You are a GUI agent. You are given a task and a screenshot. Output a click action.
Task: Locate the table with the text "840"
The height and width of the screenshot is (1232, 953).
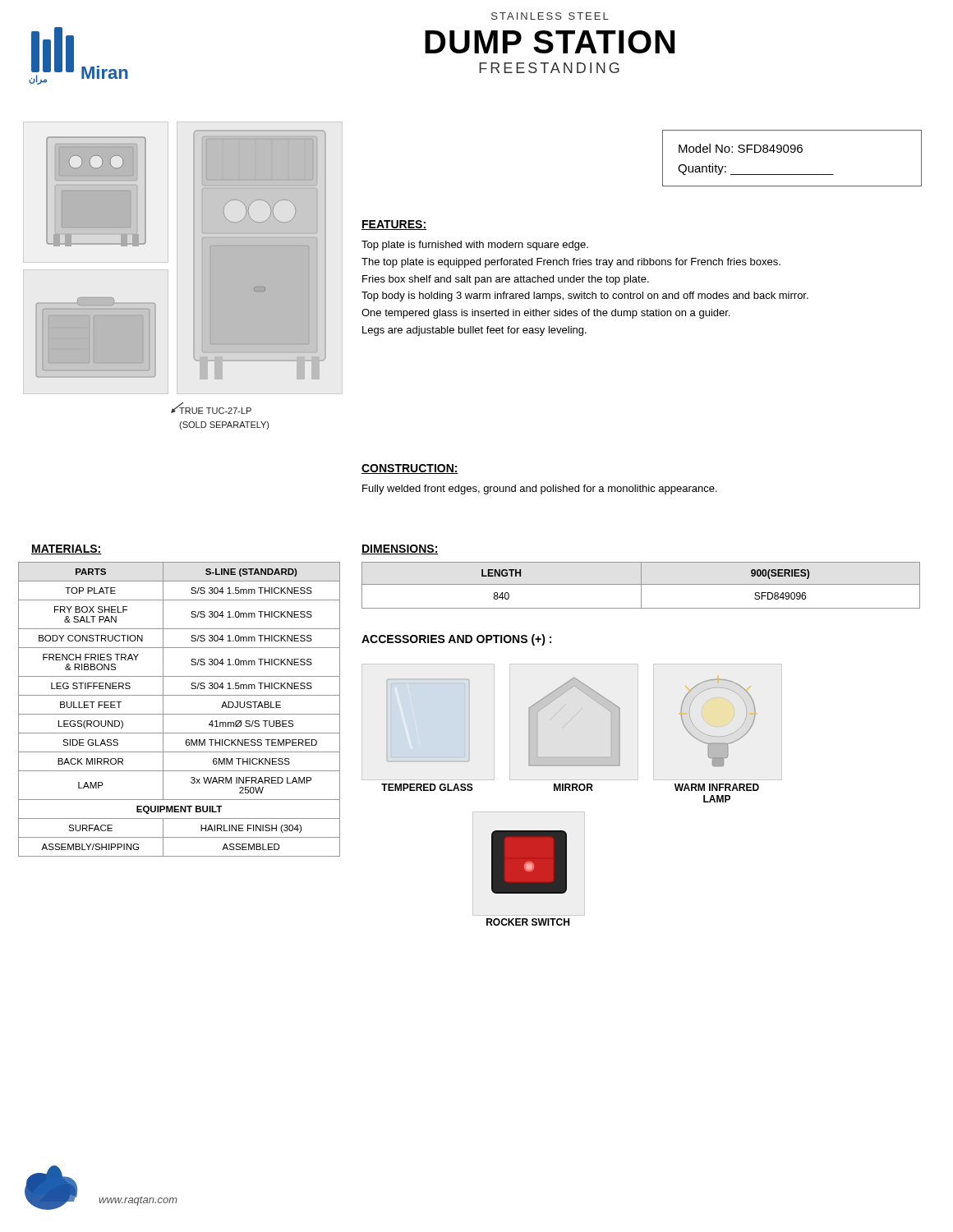pos(641,585)
